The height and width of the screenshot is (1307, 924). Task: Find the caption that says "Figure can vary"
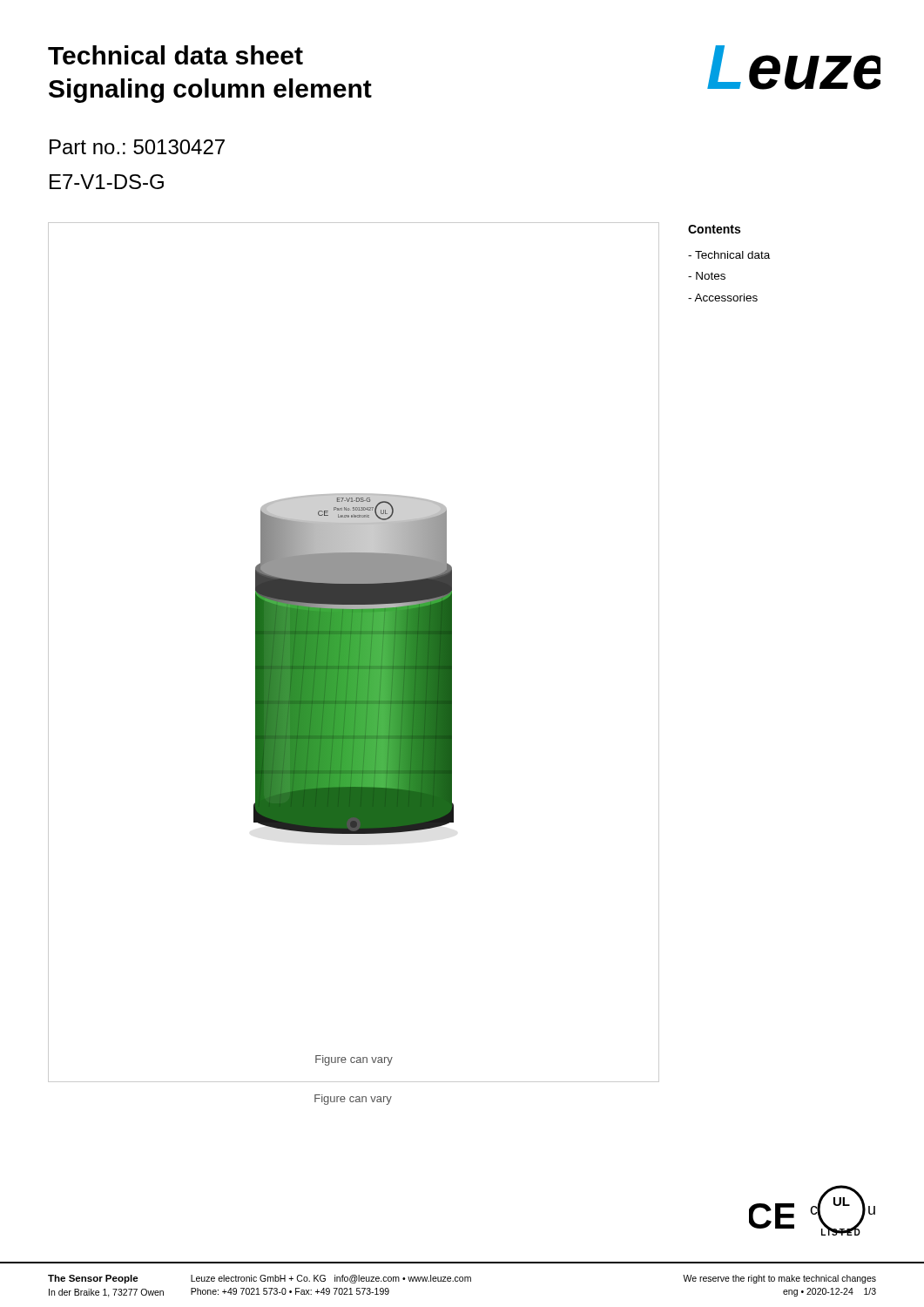353,1098
